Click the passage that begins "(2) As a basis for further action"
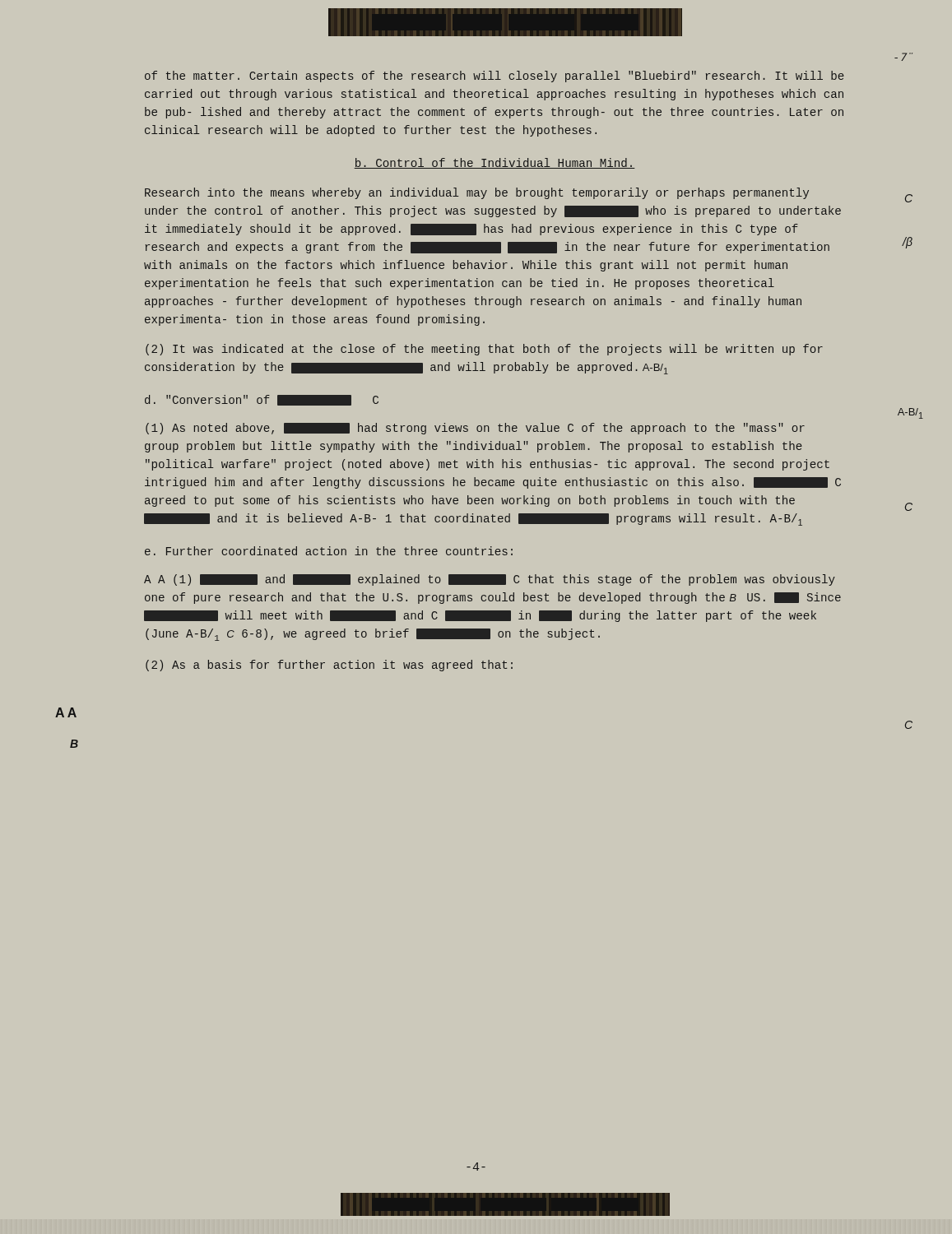The image size is (952, 1234). (495, 666)
